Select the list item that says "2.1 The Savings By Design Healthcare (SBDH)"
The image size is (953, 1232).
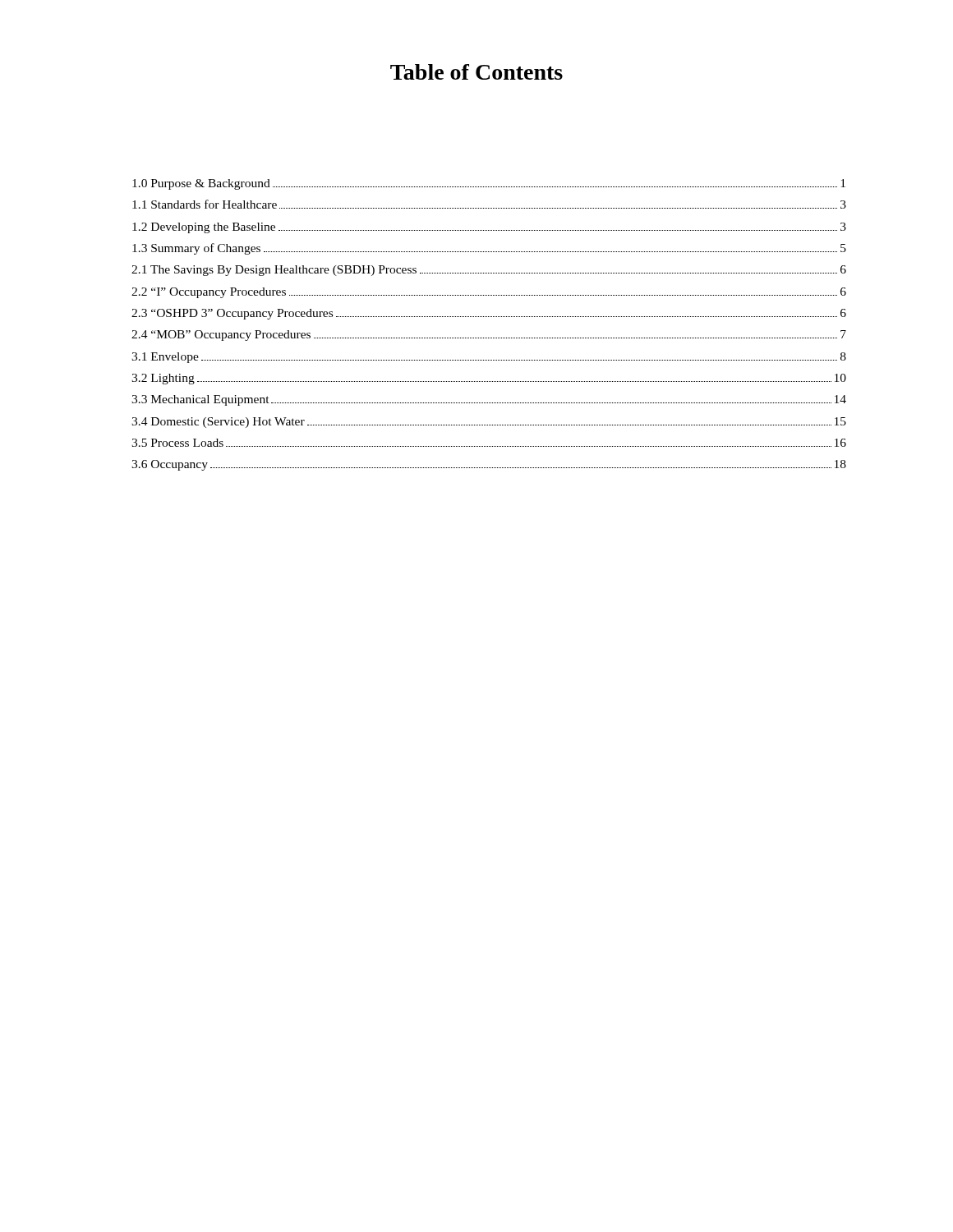click(x=489, y=270)
